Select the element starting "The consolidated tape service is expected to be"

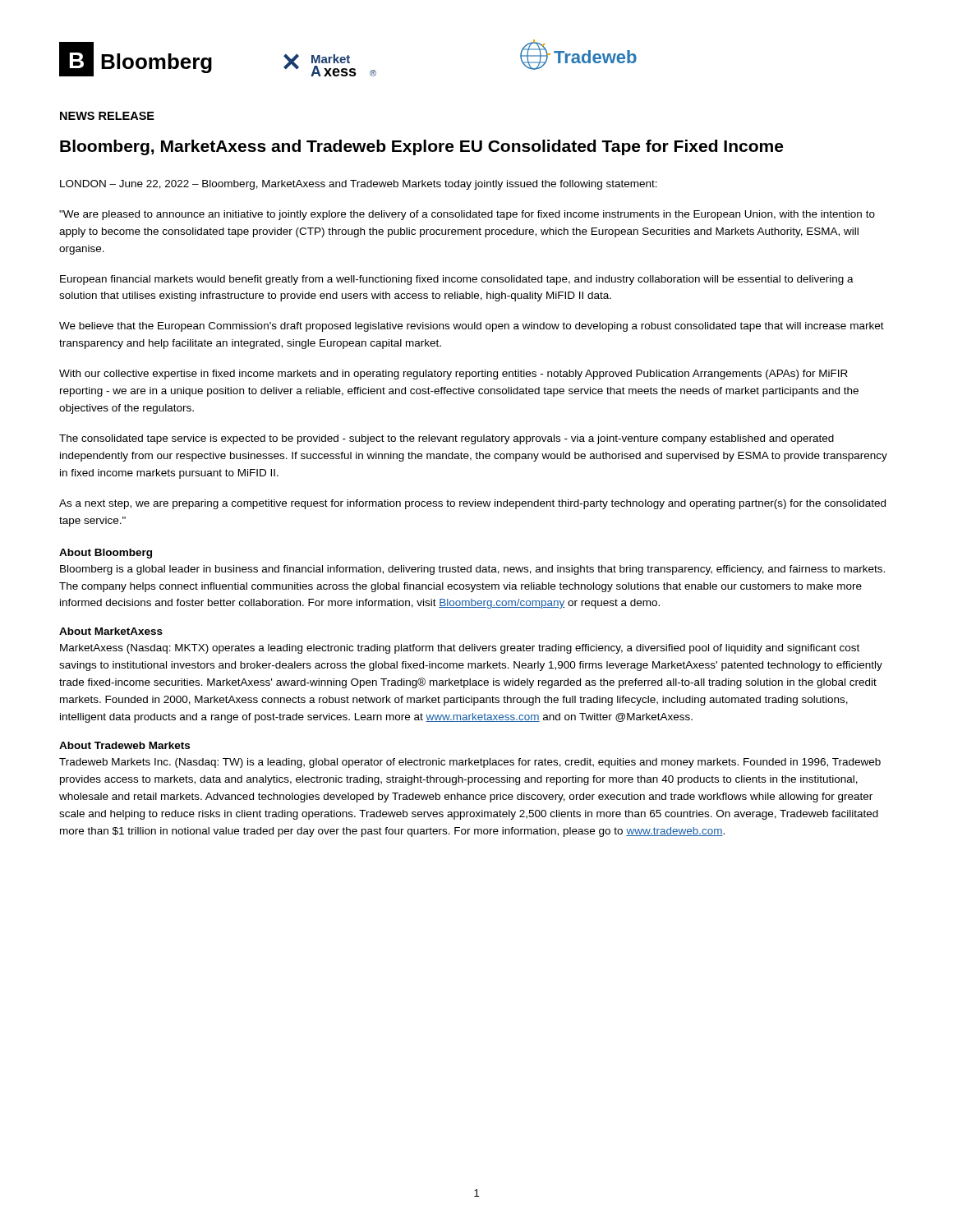pos(473,455)
